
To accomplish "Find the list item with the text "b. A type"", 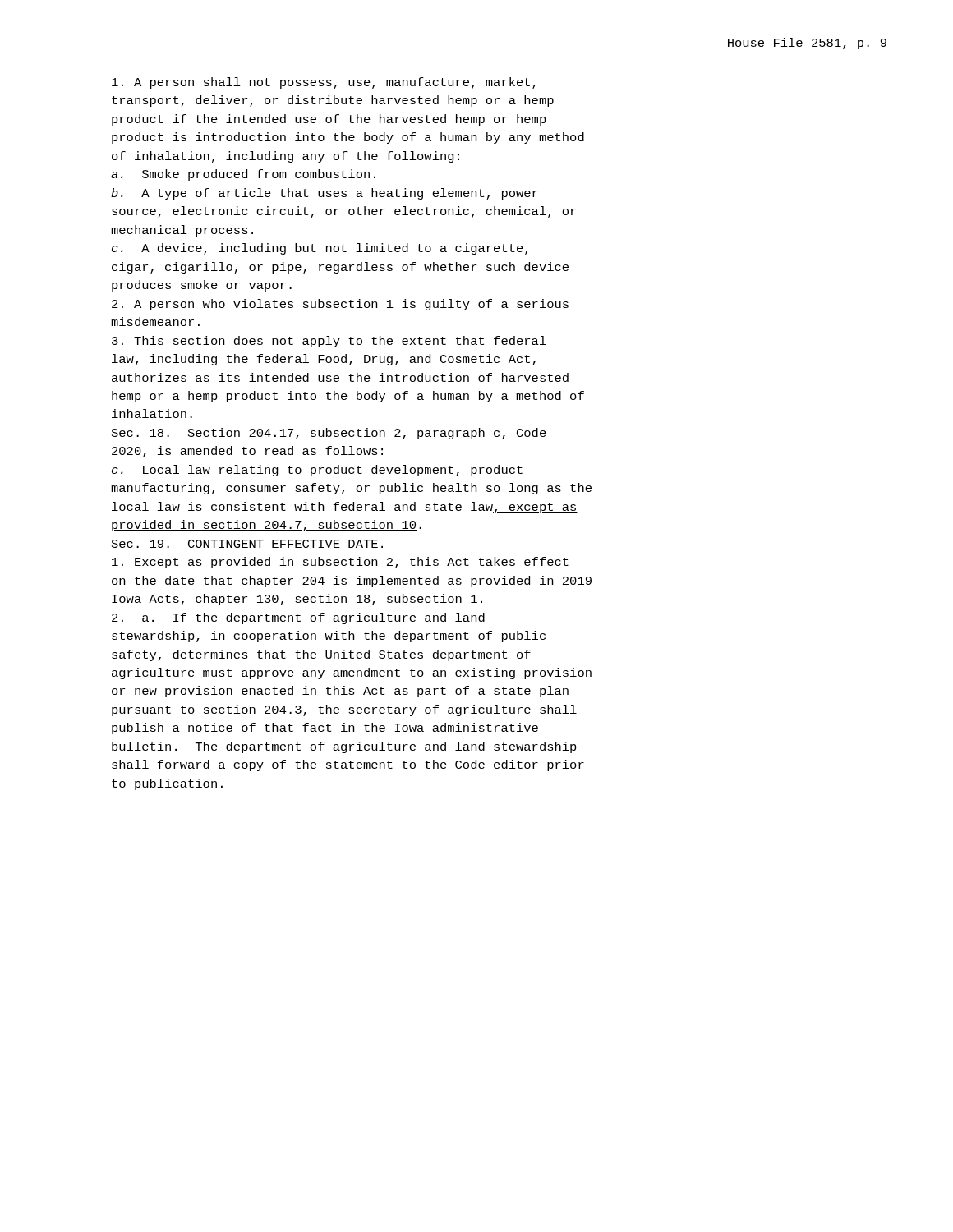I will [x=499, y=212].
